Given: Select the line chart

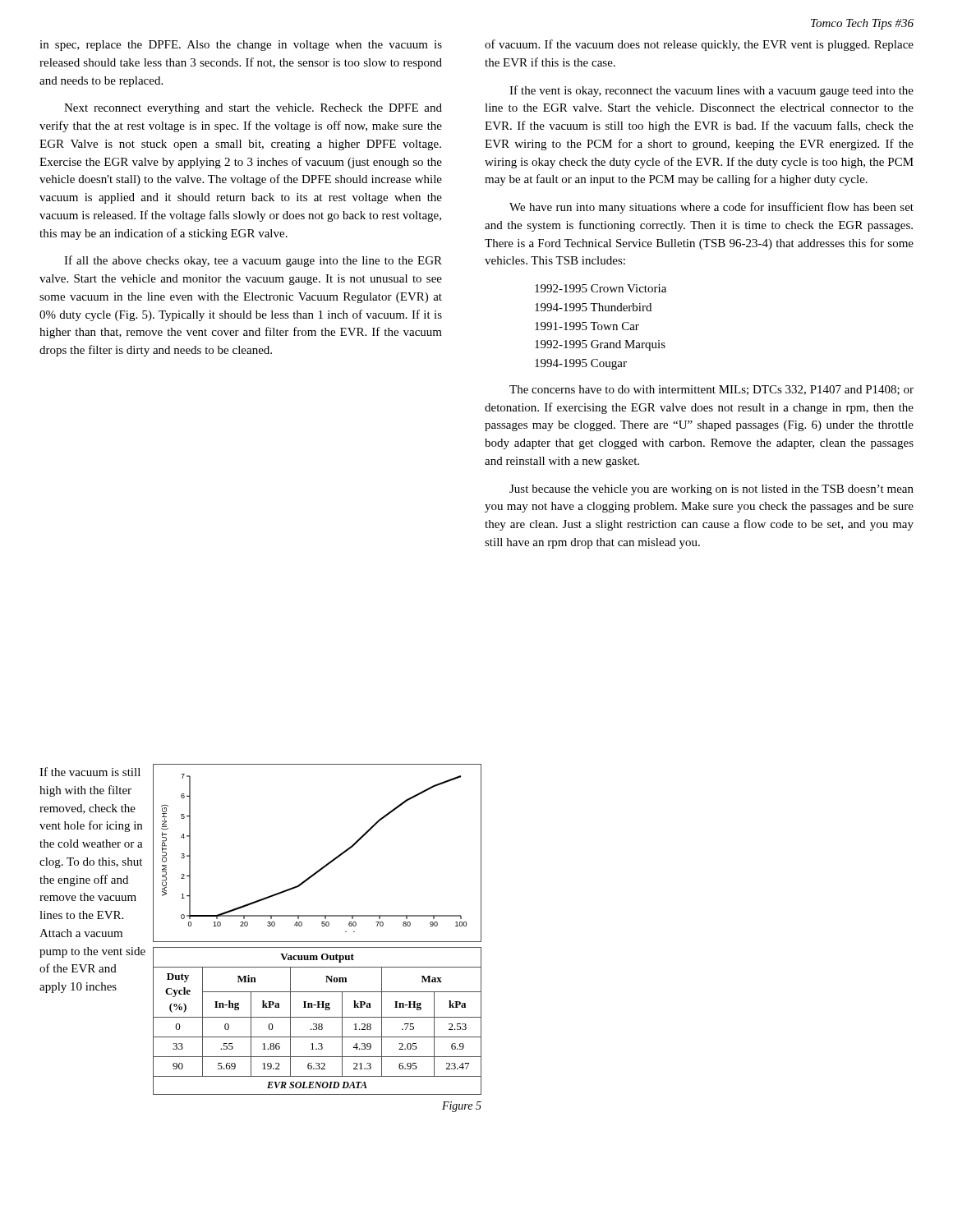Looking at the screenshot, I should point(317,853).
